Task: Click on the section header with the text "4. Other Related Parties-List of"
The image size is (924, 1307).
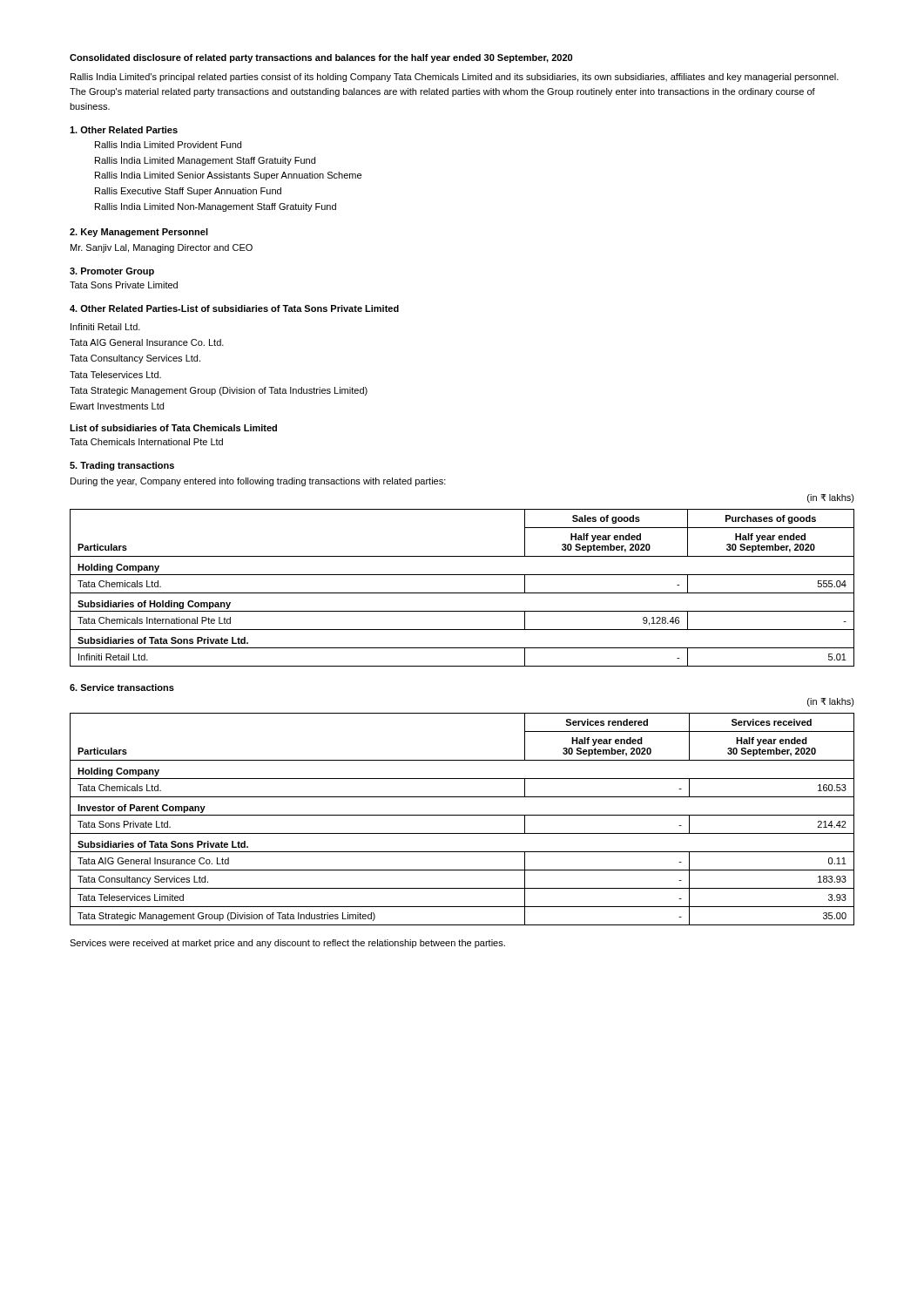Action: pos(234,309)
